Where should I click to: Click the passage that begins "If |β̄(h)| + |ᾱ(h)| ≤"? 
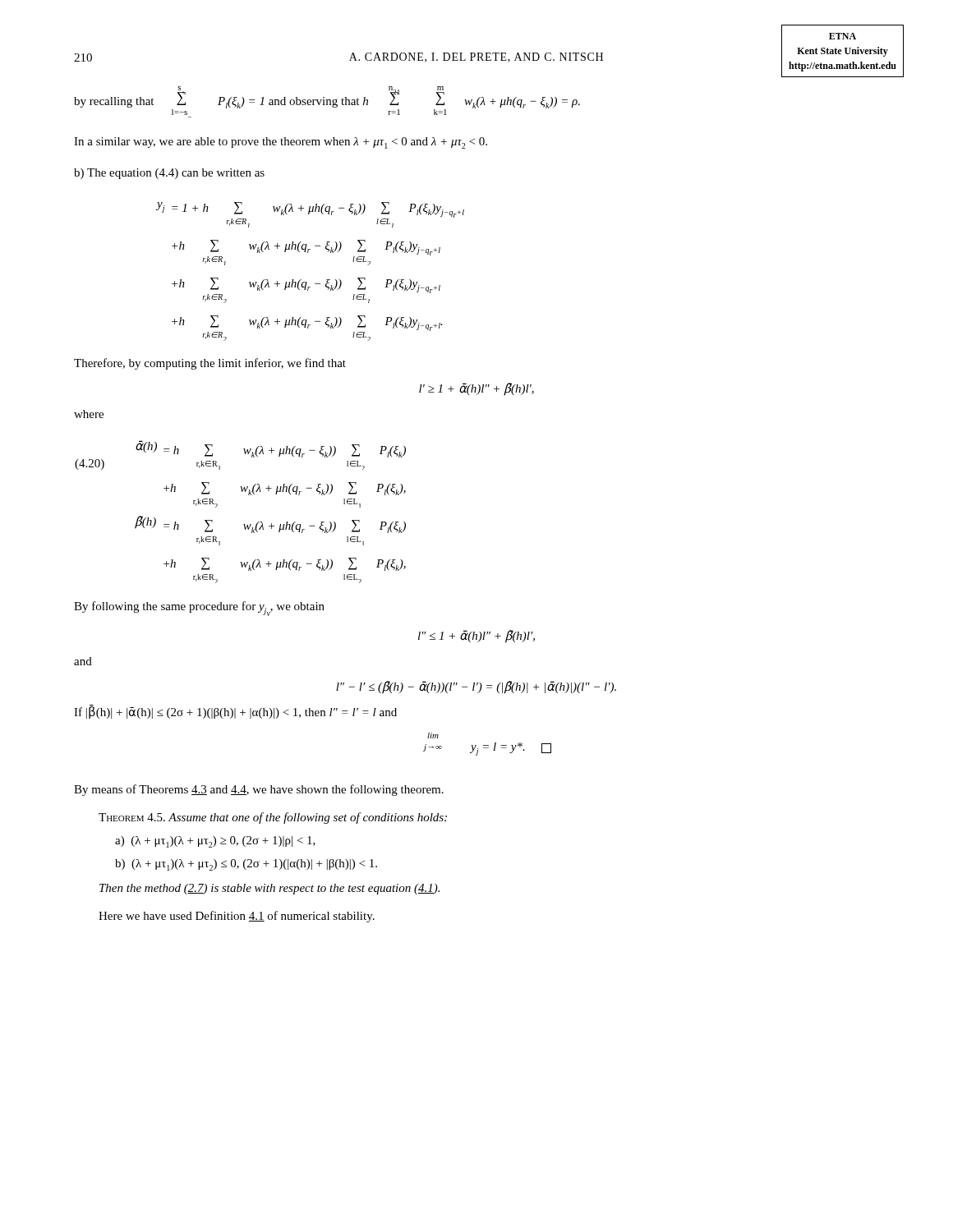235,712
